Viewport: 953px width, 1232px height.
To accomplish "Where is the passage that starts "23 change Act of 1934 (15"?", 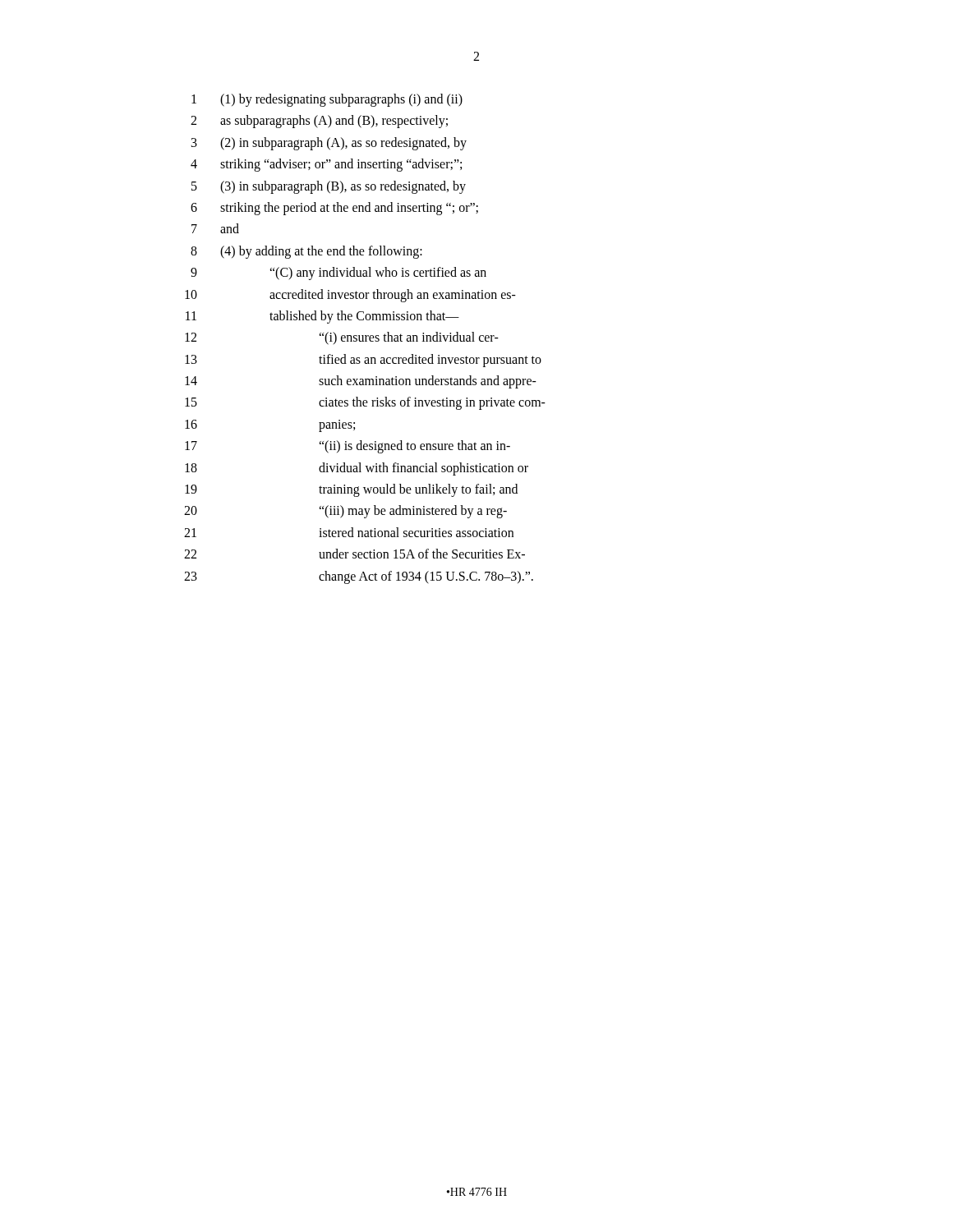I will (501, 576).
